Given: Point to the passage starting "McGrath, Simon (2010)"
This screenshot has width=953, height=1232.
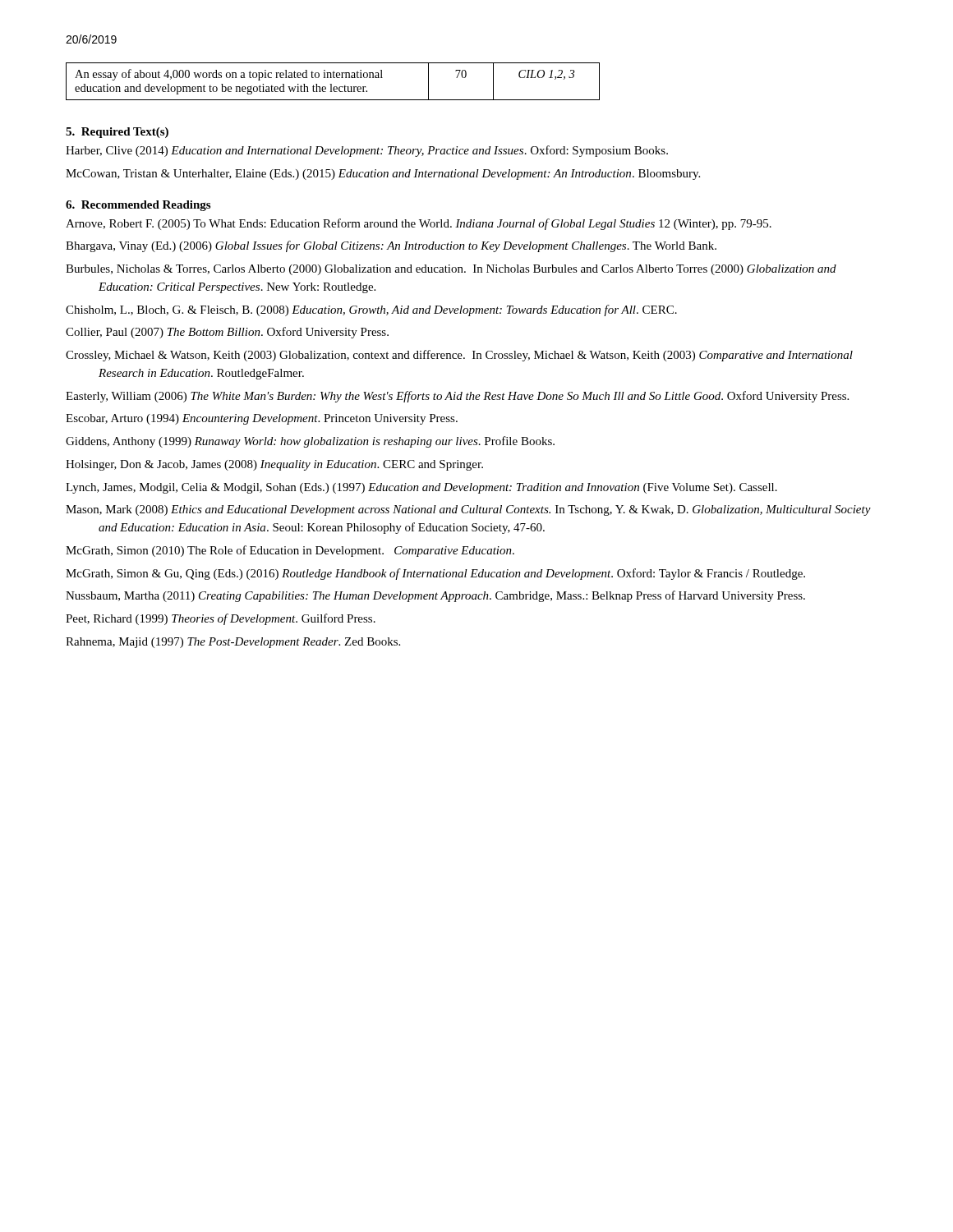Looking at the screenshot, I should (x=290, y=550).
